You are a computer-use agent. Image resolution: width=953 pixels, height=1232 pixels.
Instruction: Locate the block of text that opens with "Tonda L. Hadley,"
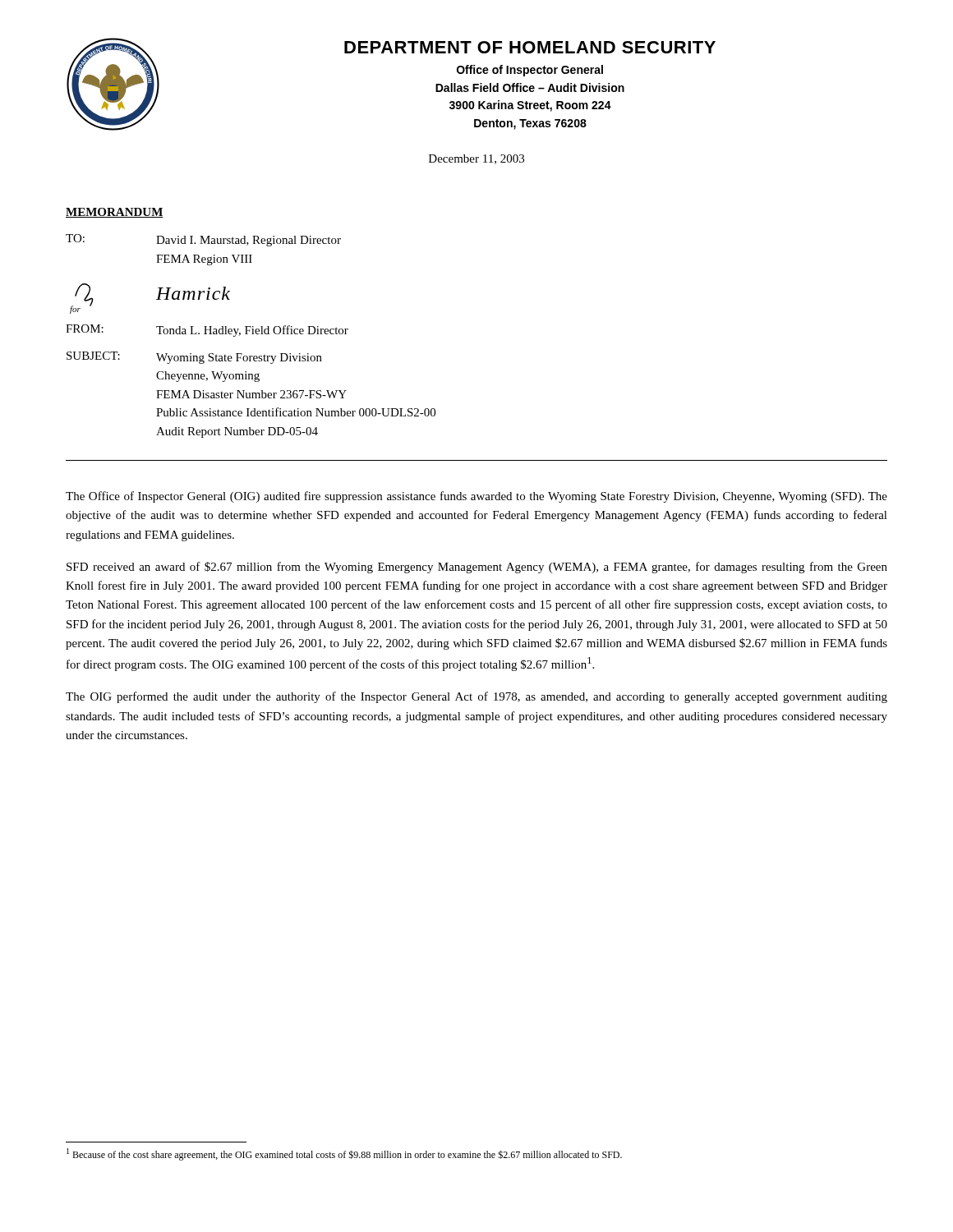[x=252, y=330]
